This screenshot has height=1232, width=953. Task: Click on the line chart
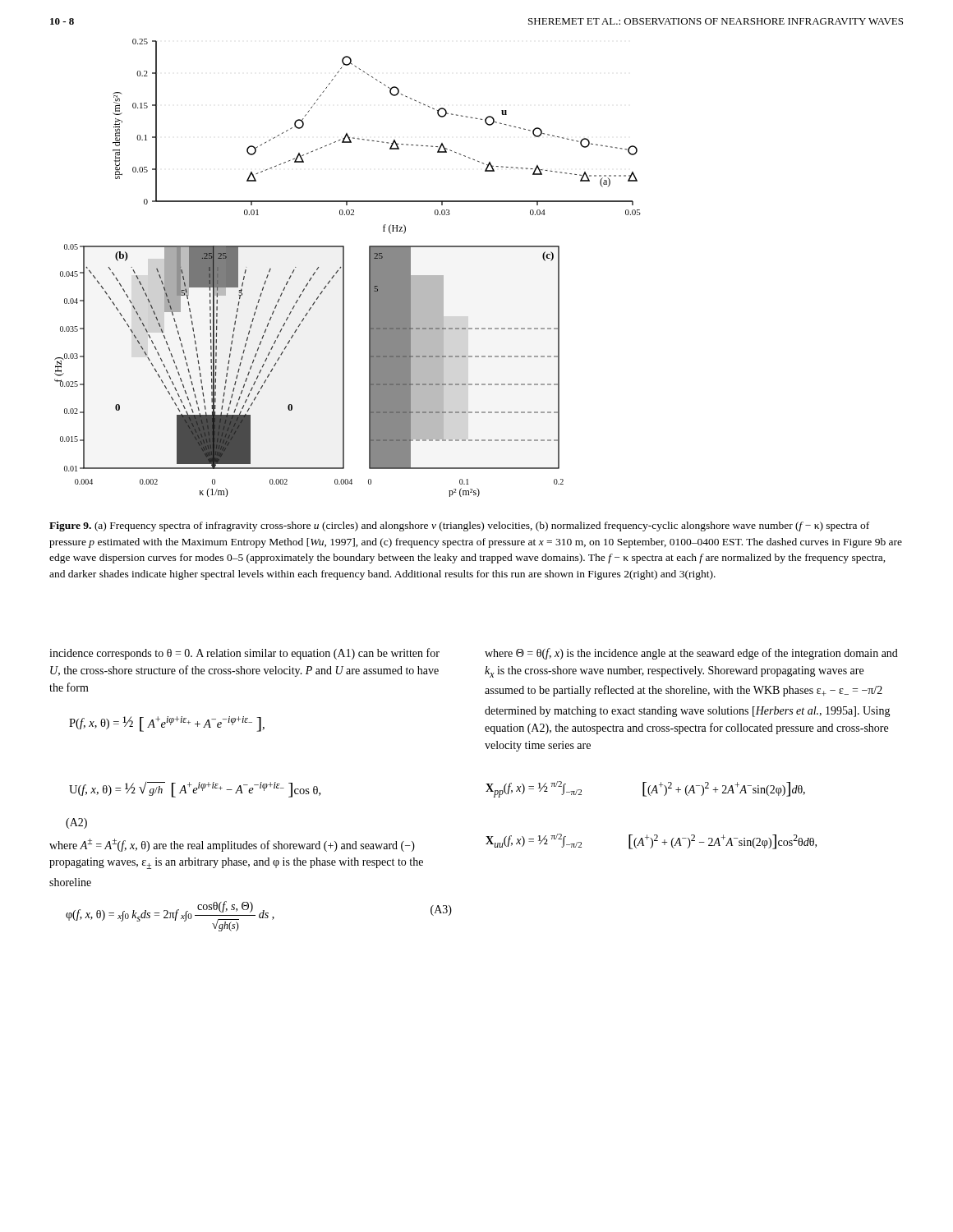[x=386, y=133]
